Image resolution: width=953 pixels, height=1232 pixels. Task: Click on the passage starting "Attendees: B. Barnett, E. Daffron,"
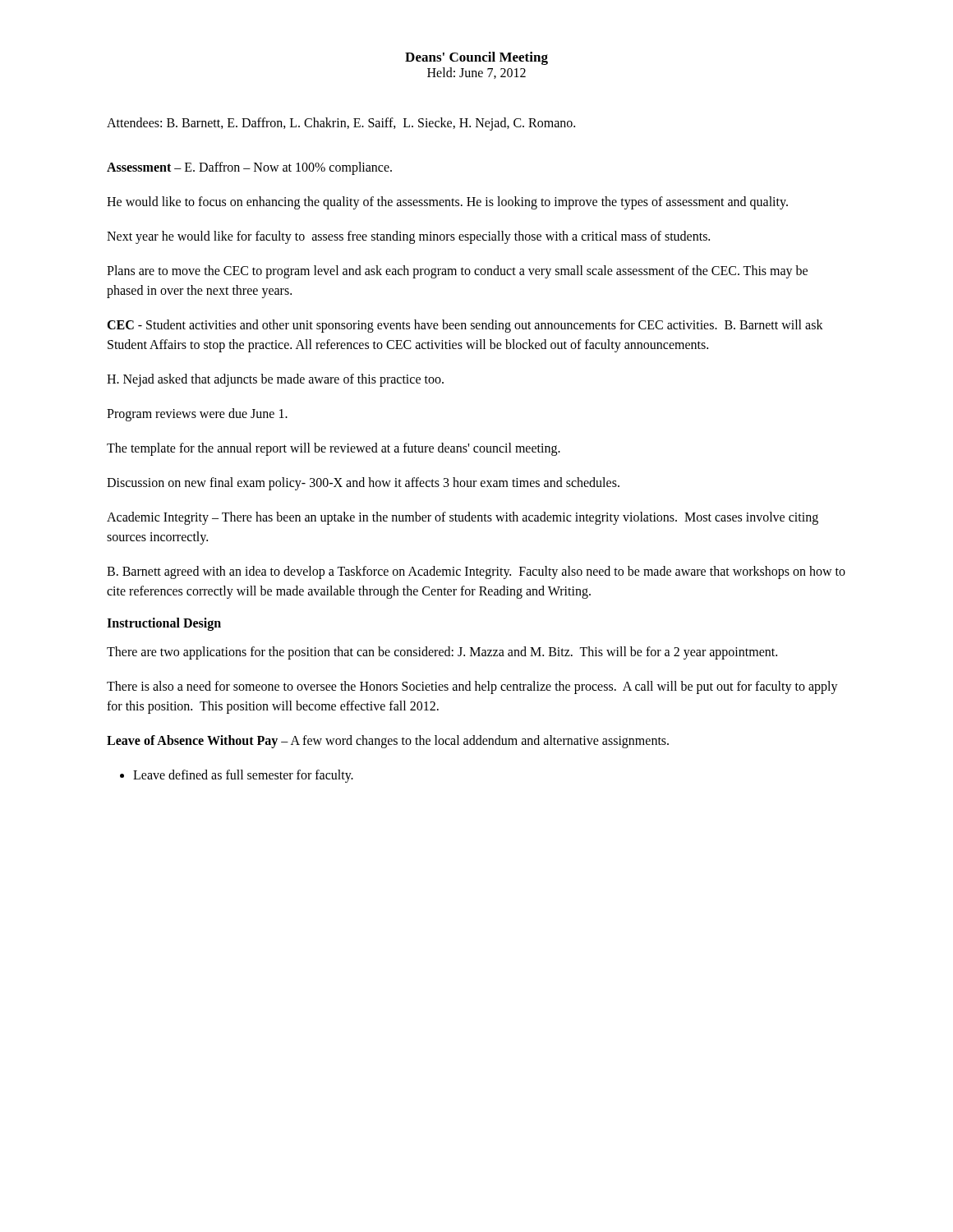[x=342, y=123]
